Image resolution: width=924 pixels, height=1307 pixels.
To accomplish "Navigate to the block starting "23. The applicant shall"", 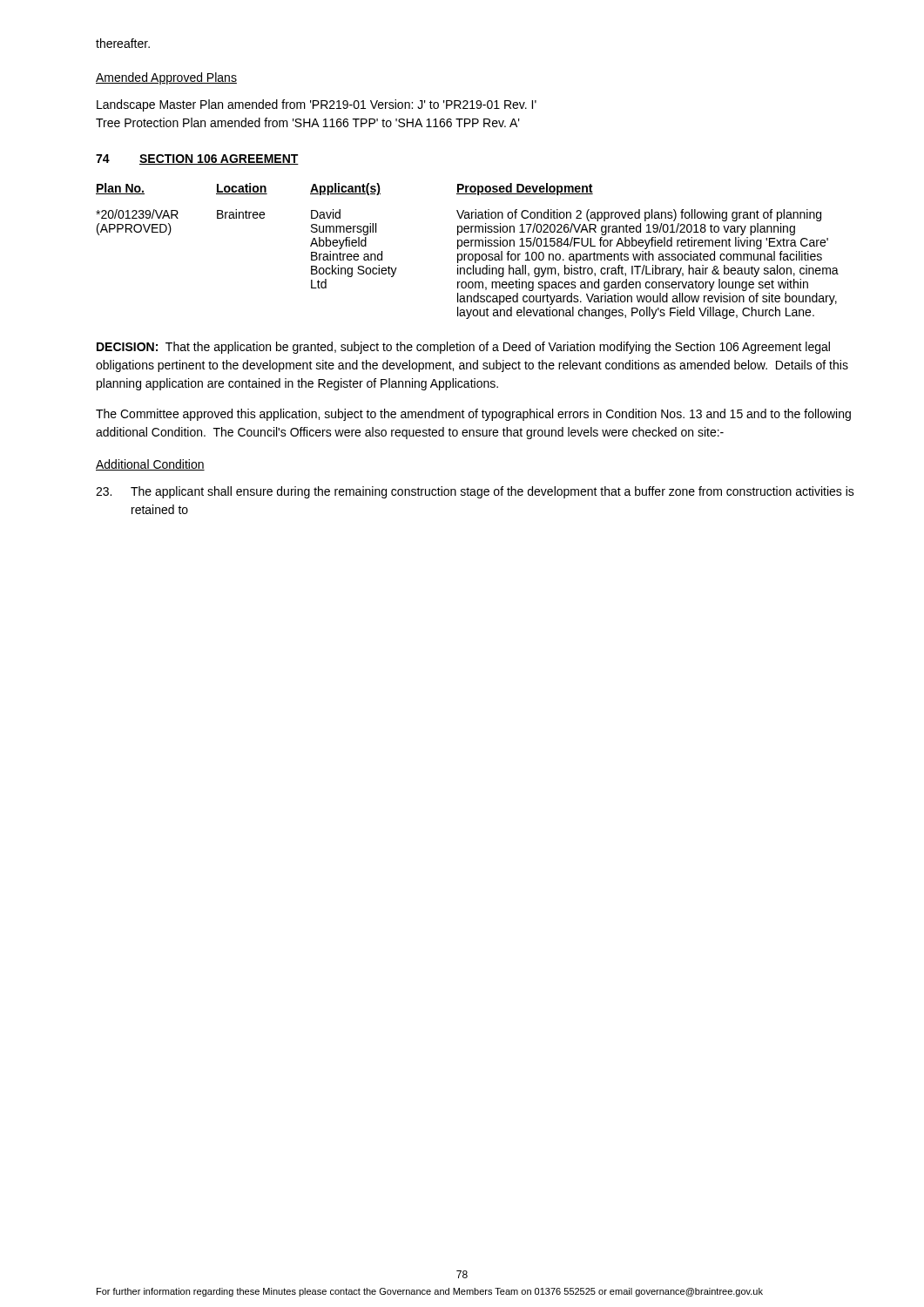I will tap(475, 501).
